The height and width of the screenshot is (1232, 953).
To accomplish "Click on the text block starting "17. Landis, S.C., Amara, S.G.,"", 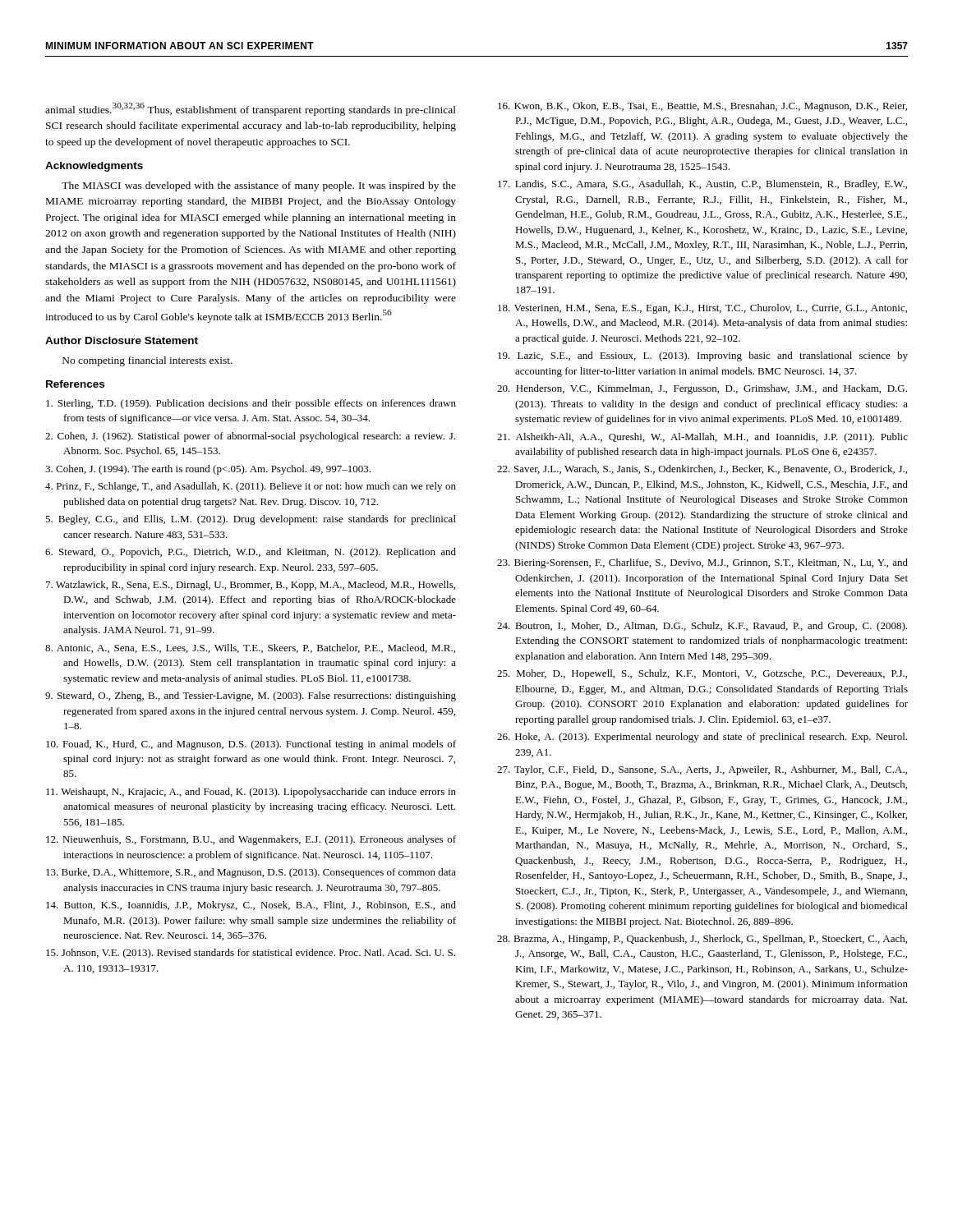I will [x=702, y=237].
